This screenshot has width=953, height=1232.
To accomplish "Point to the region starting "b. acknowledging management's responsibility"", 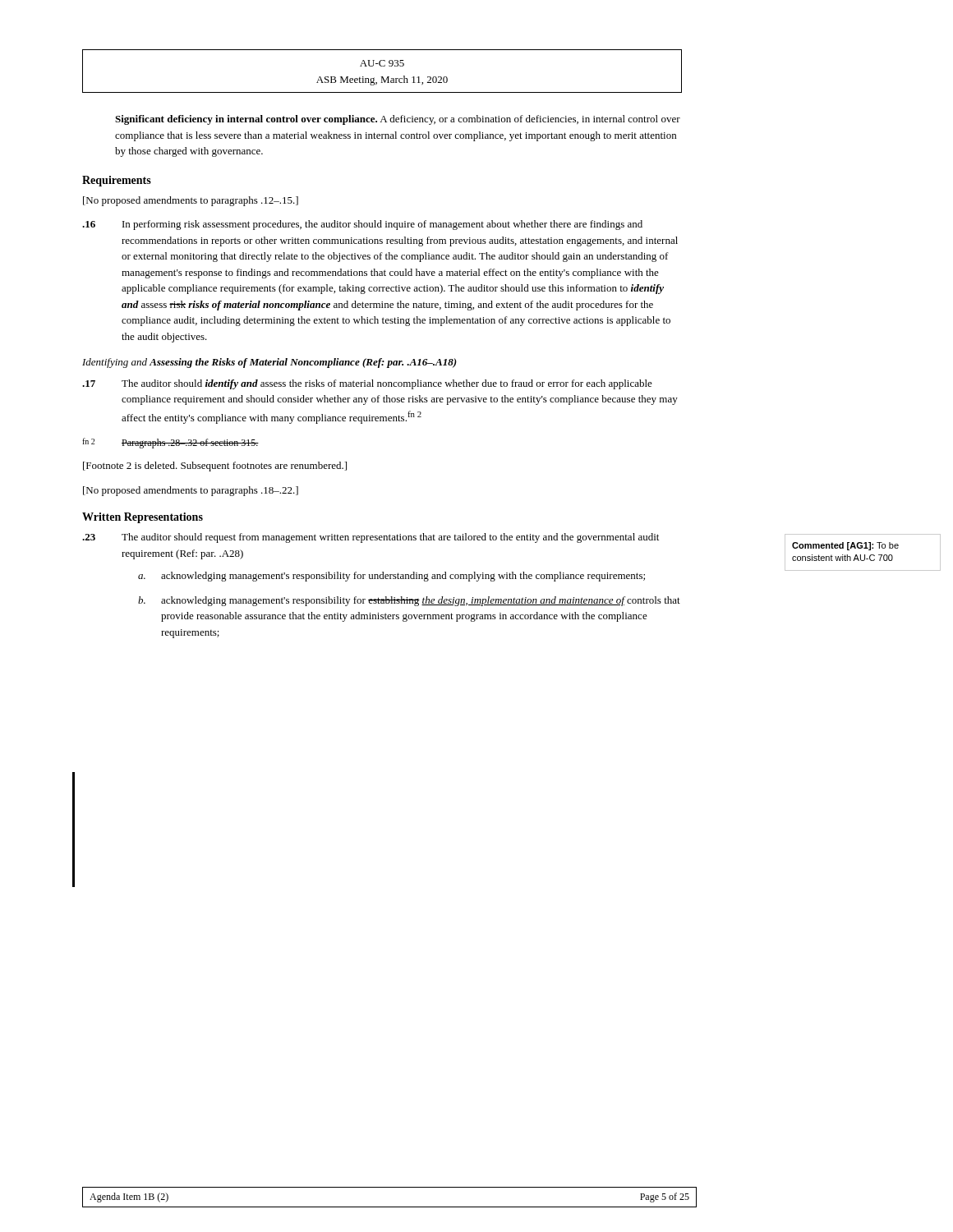I will click(410, 616).
